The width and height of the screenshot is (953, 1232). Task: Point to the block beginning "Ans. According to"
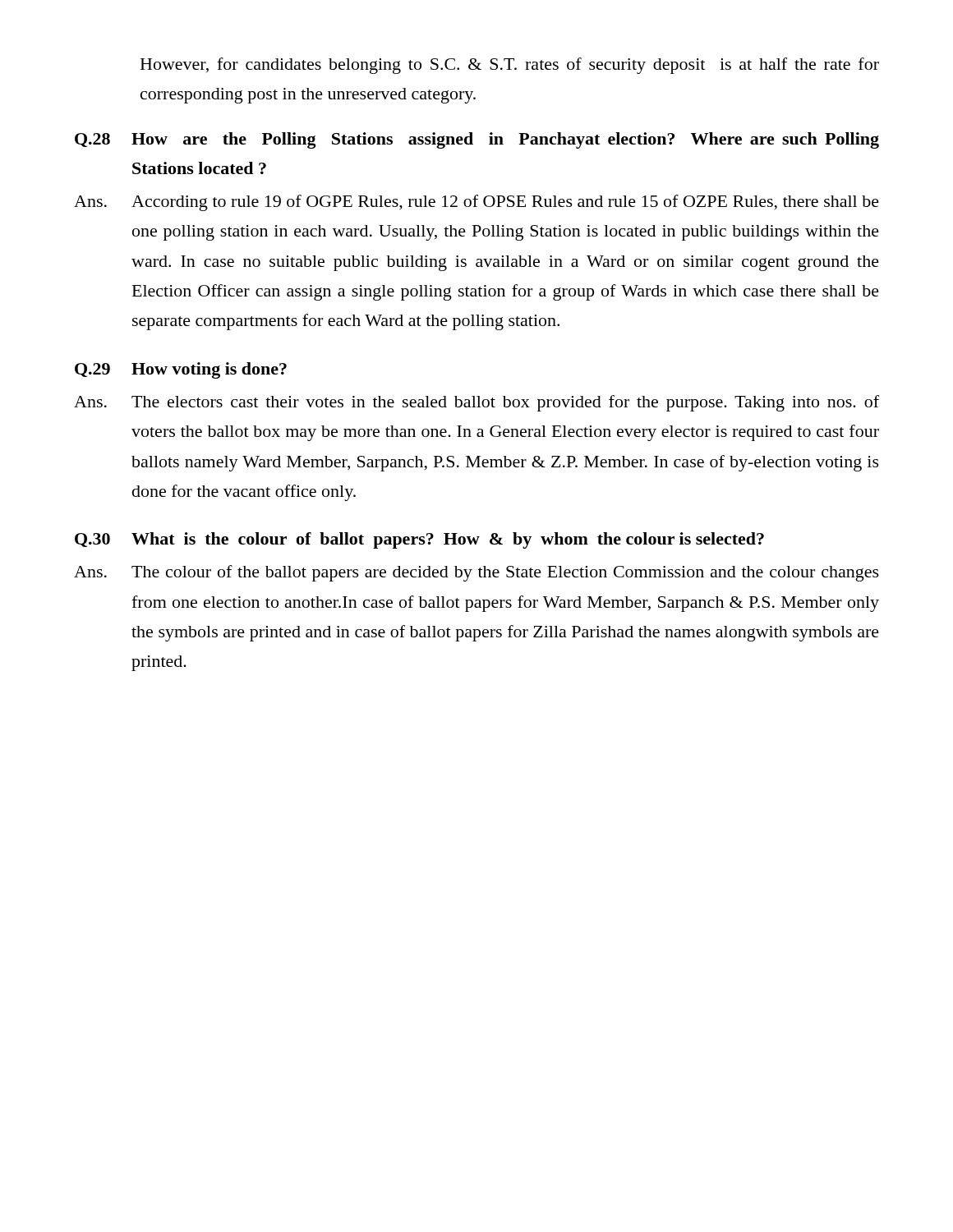476,261
